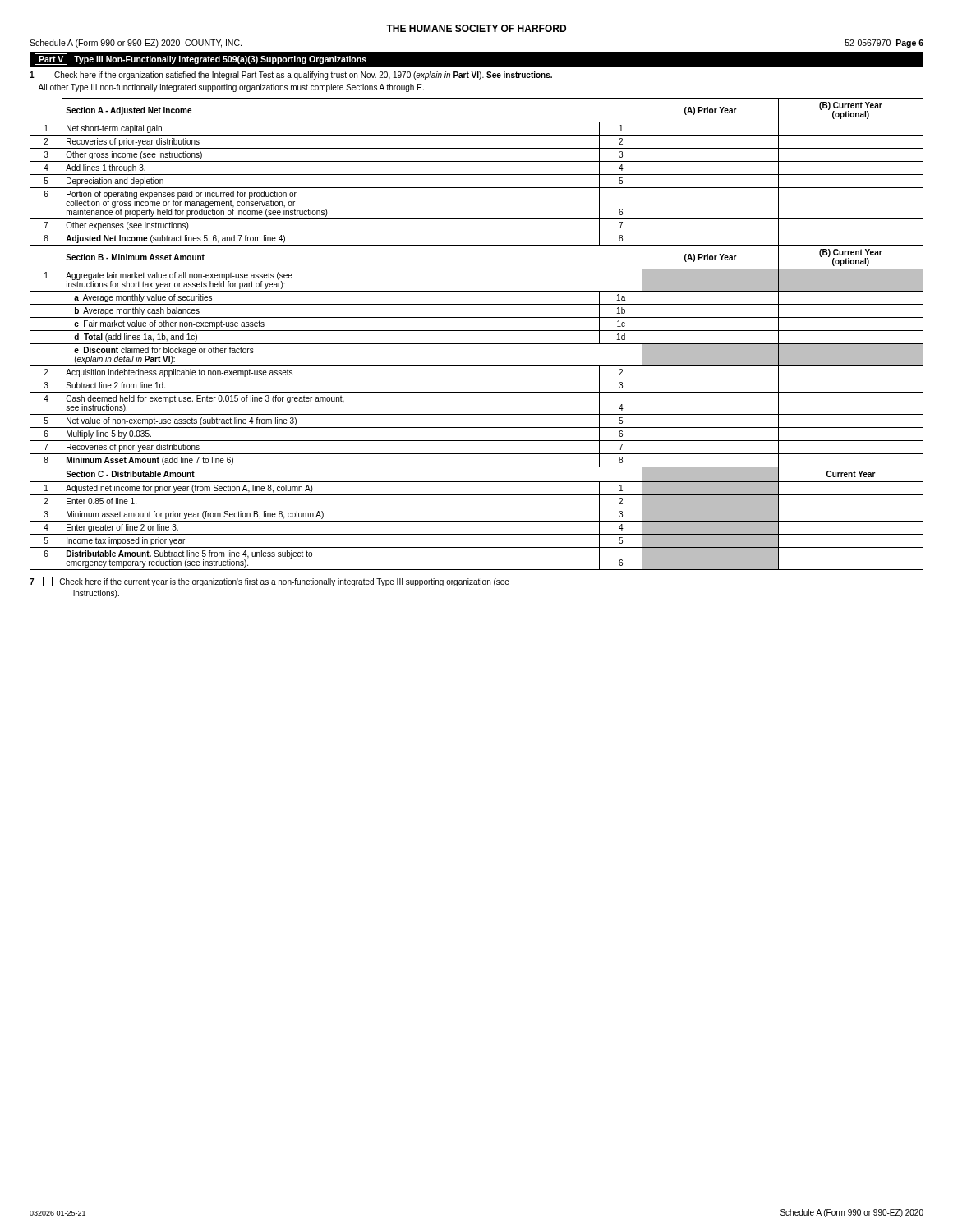953x1232 pixels.
Task: Navigate to the text block starting "THE HUMANE SOCIETY"
Action: coord(476,29)
